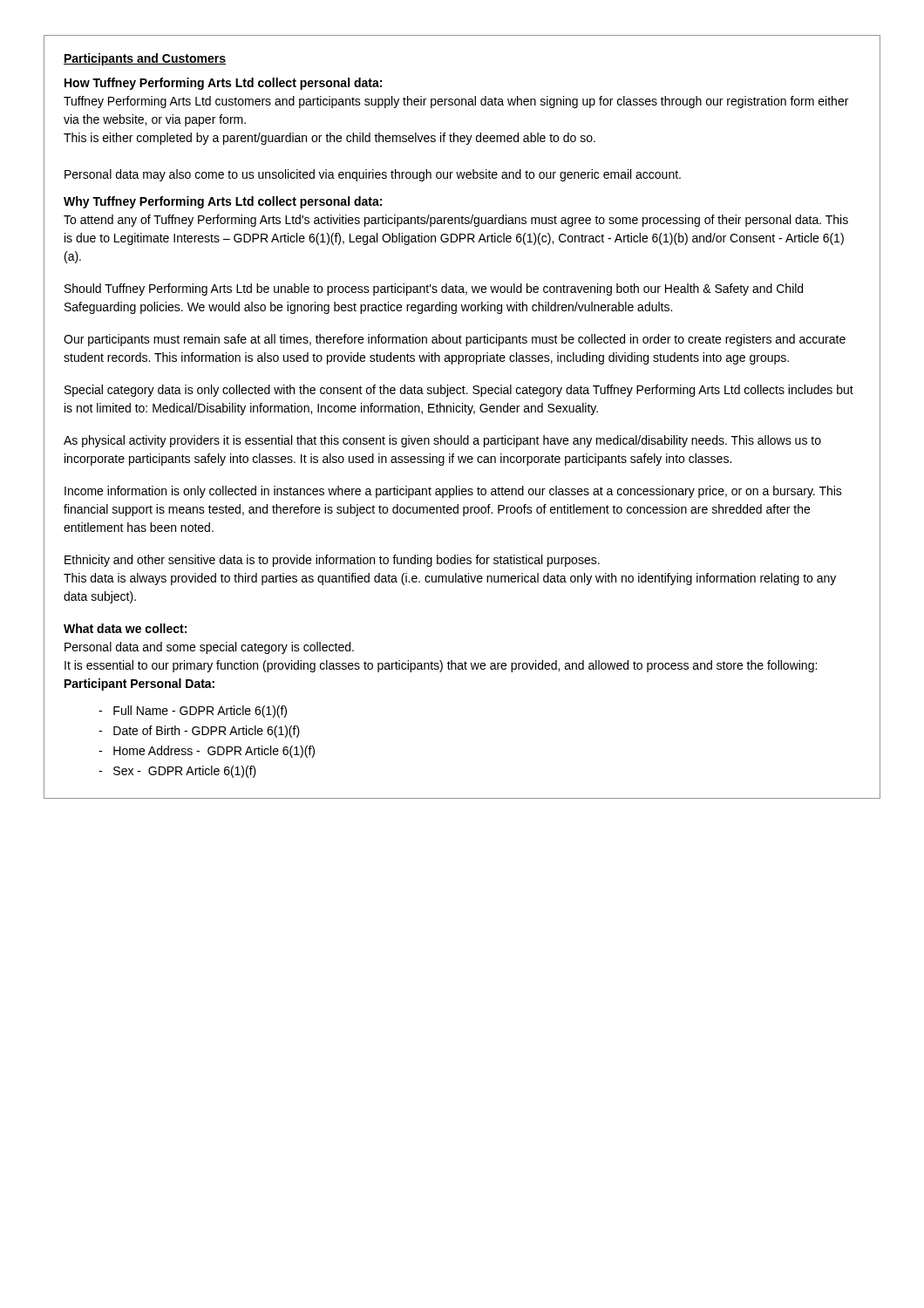
Task: Click the passage that begins "Ethnicity and other sensitive data is to"
Action: (x=450, y=578)
